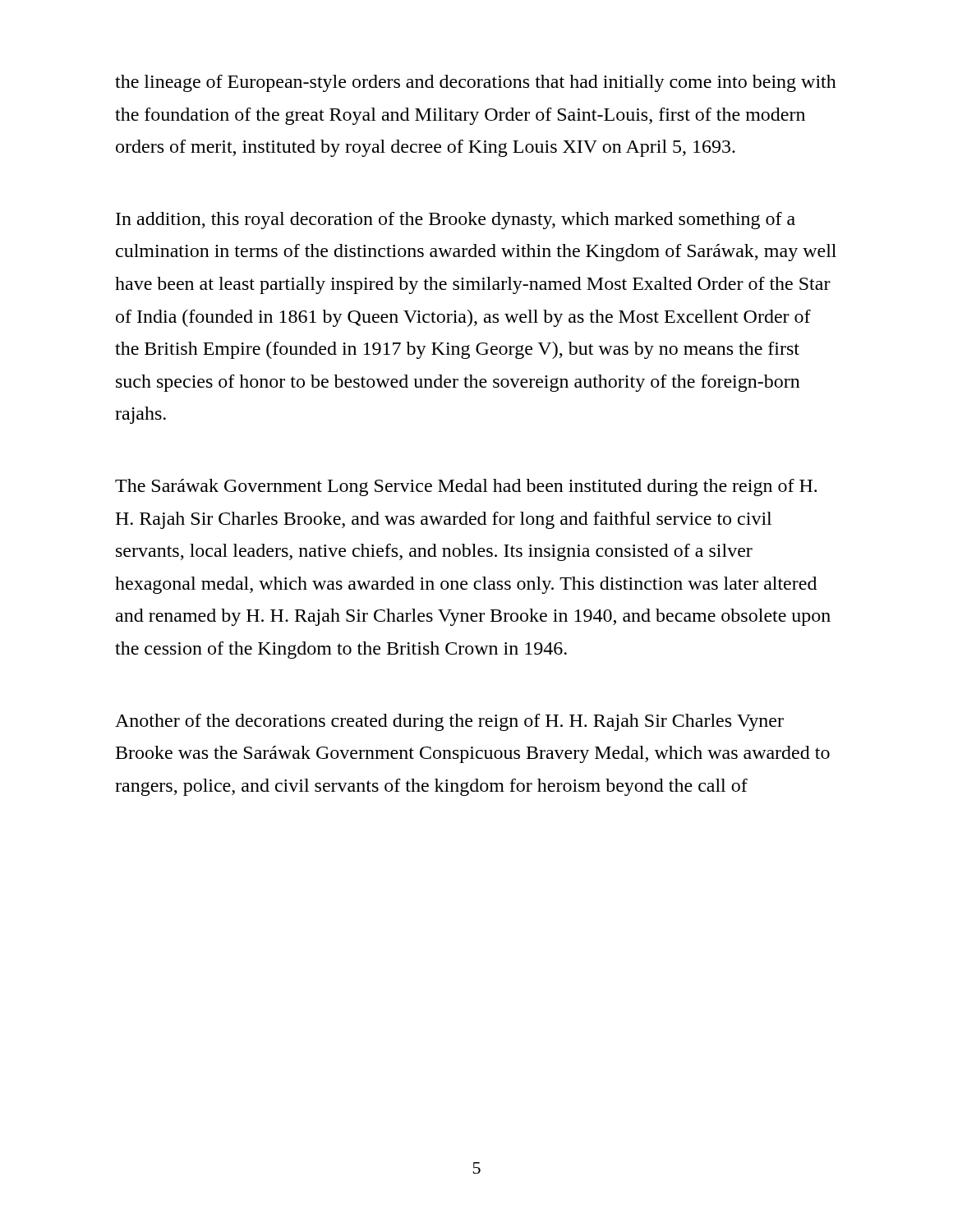Screen dimensions: 1232x953
Task: Point to the block beginning "Another of the"
Action: click(x=473, y=752)
